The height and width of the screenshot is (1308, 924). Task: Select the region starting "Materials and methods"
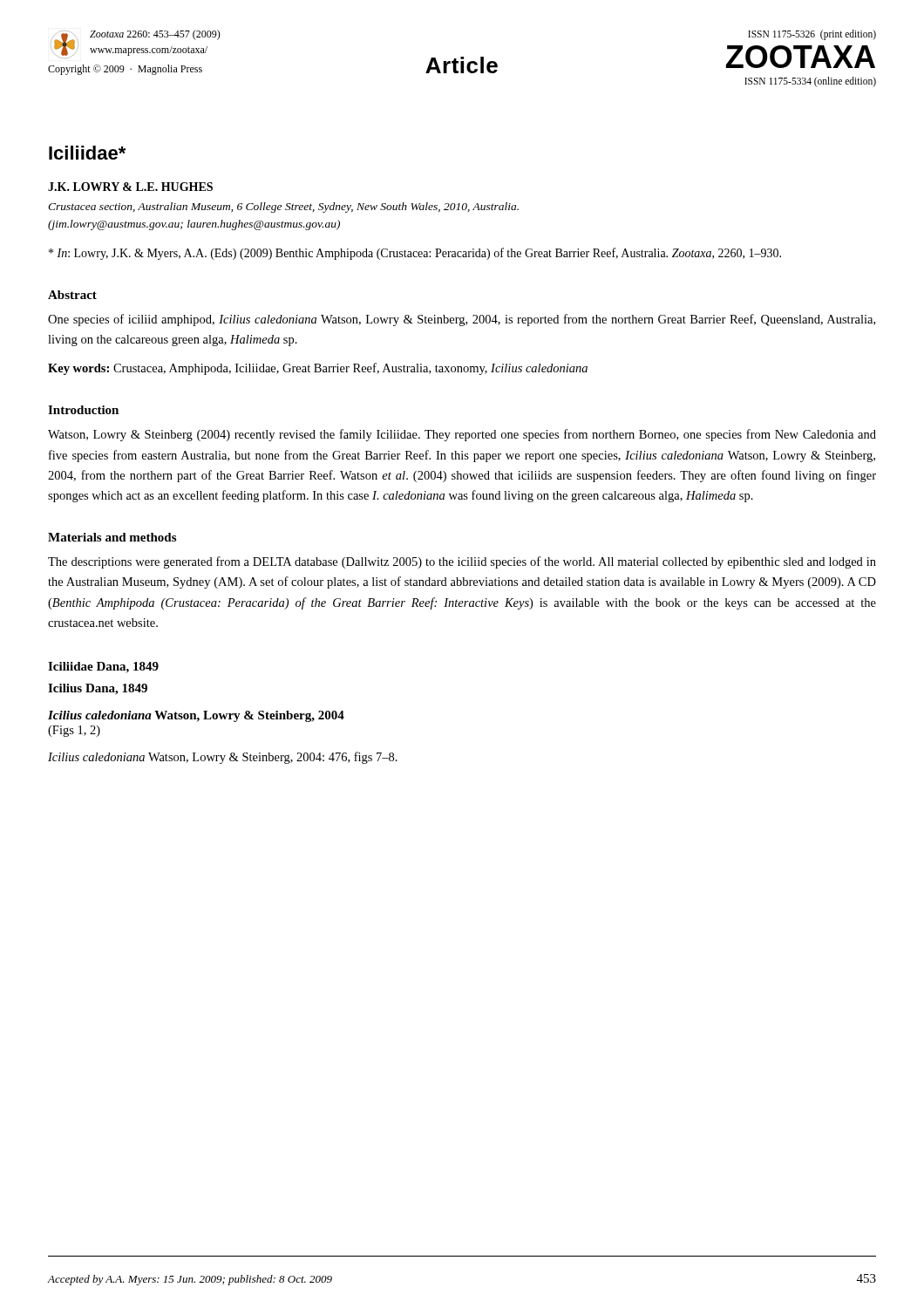(x=112, y=537)
